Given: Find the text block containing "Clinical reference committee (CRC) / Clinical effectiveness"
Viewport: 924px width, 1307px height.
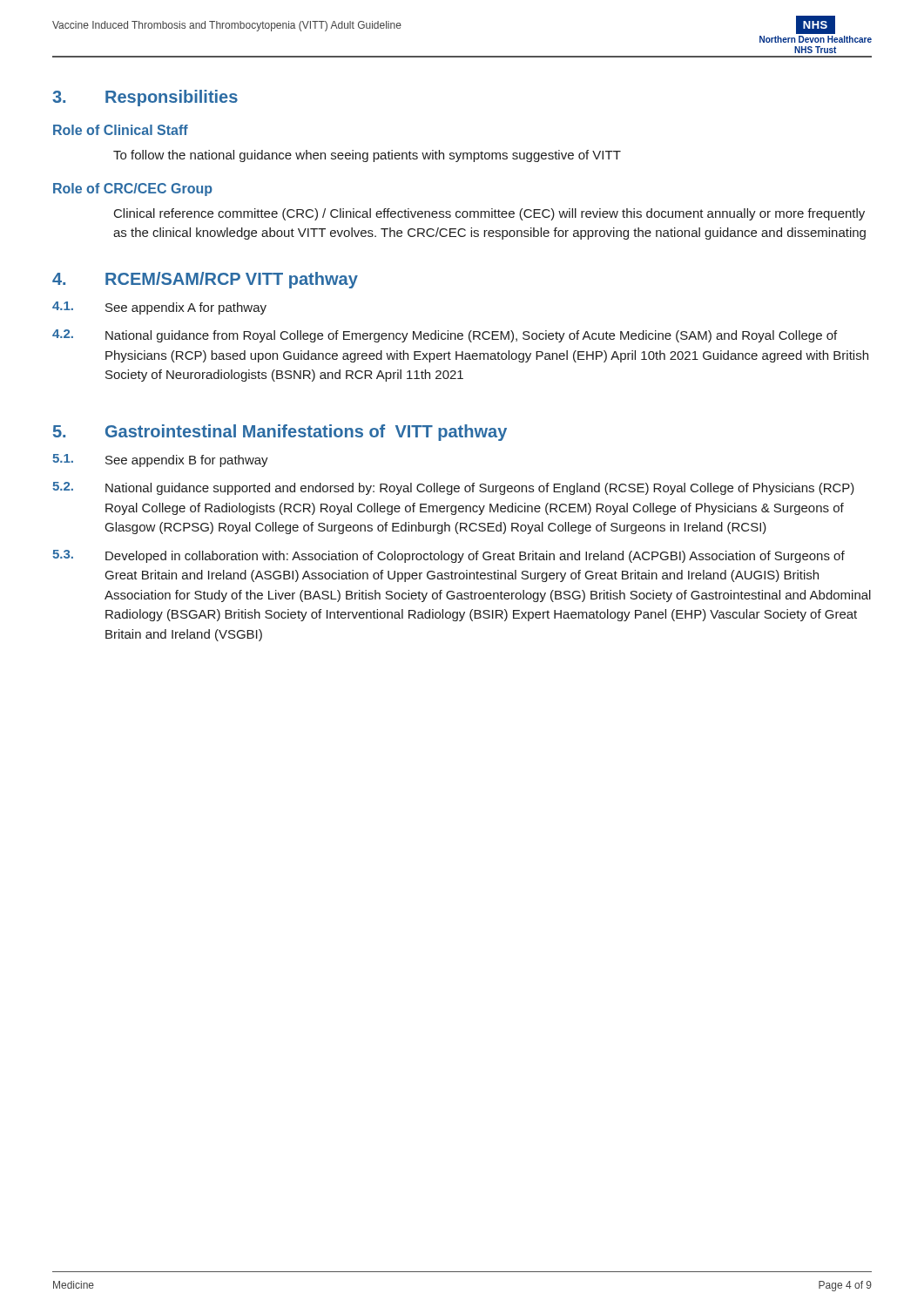Looking at the screenshot, I should click(490, 222).
